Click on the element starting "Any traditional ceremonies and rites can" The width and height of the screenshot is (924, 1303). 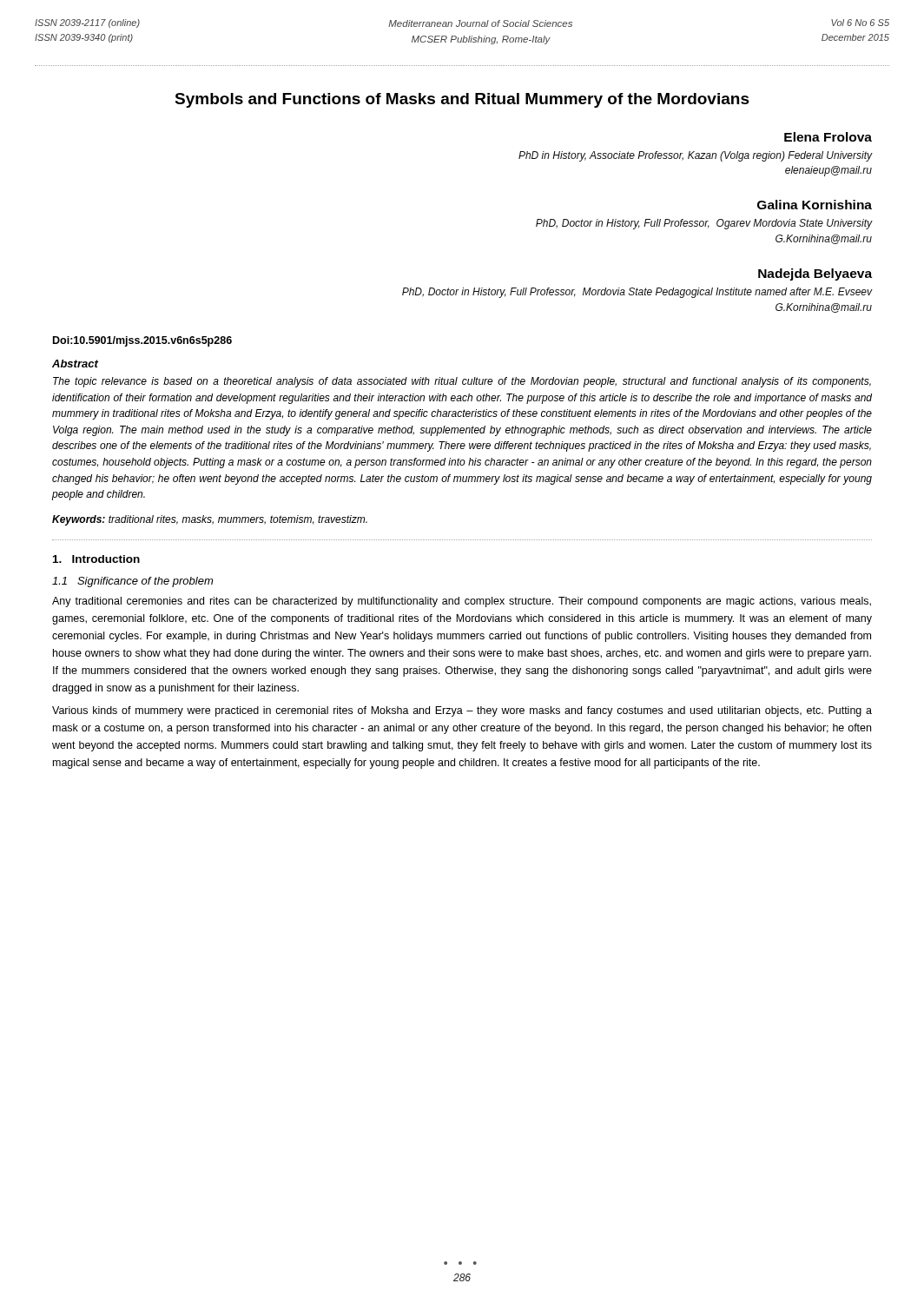[462, 644]
